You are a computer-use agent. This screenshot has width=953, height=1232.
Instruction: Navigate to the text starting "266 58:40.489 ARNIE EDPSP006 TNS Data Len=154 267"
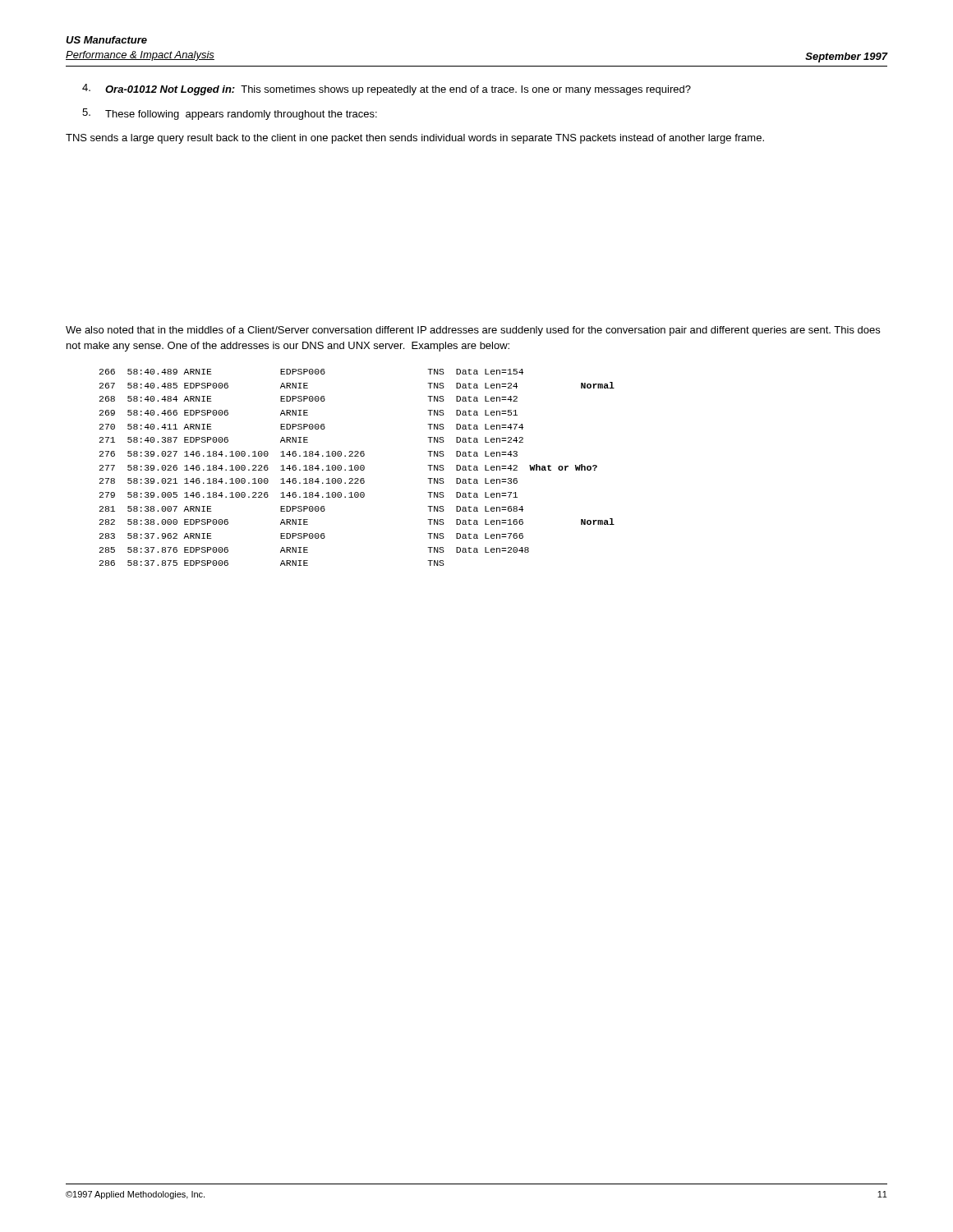[357, 467]
